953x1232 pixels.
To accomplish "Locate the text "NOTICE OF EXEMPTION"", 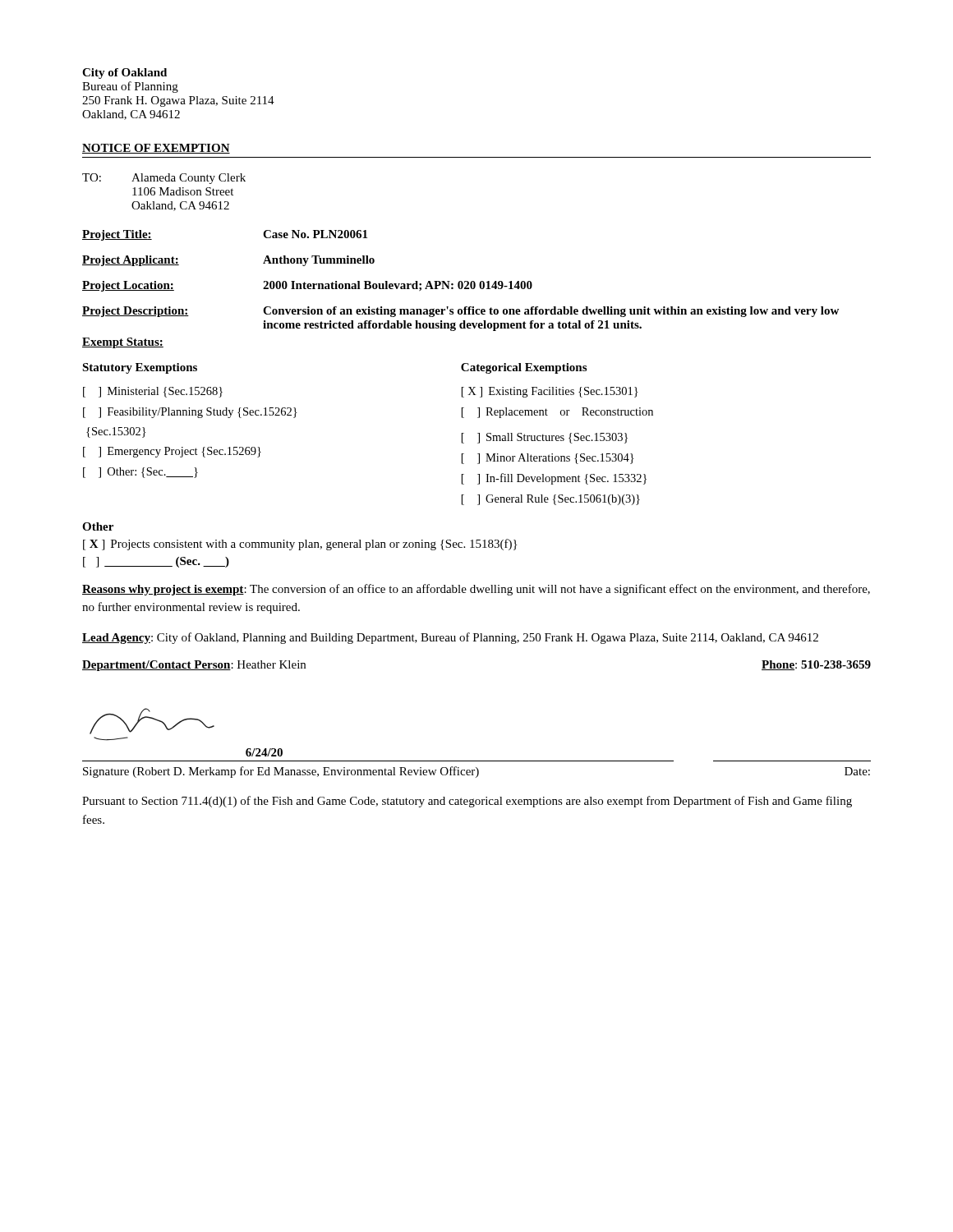I will click(476, 150).
